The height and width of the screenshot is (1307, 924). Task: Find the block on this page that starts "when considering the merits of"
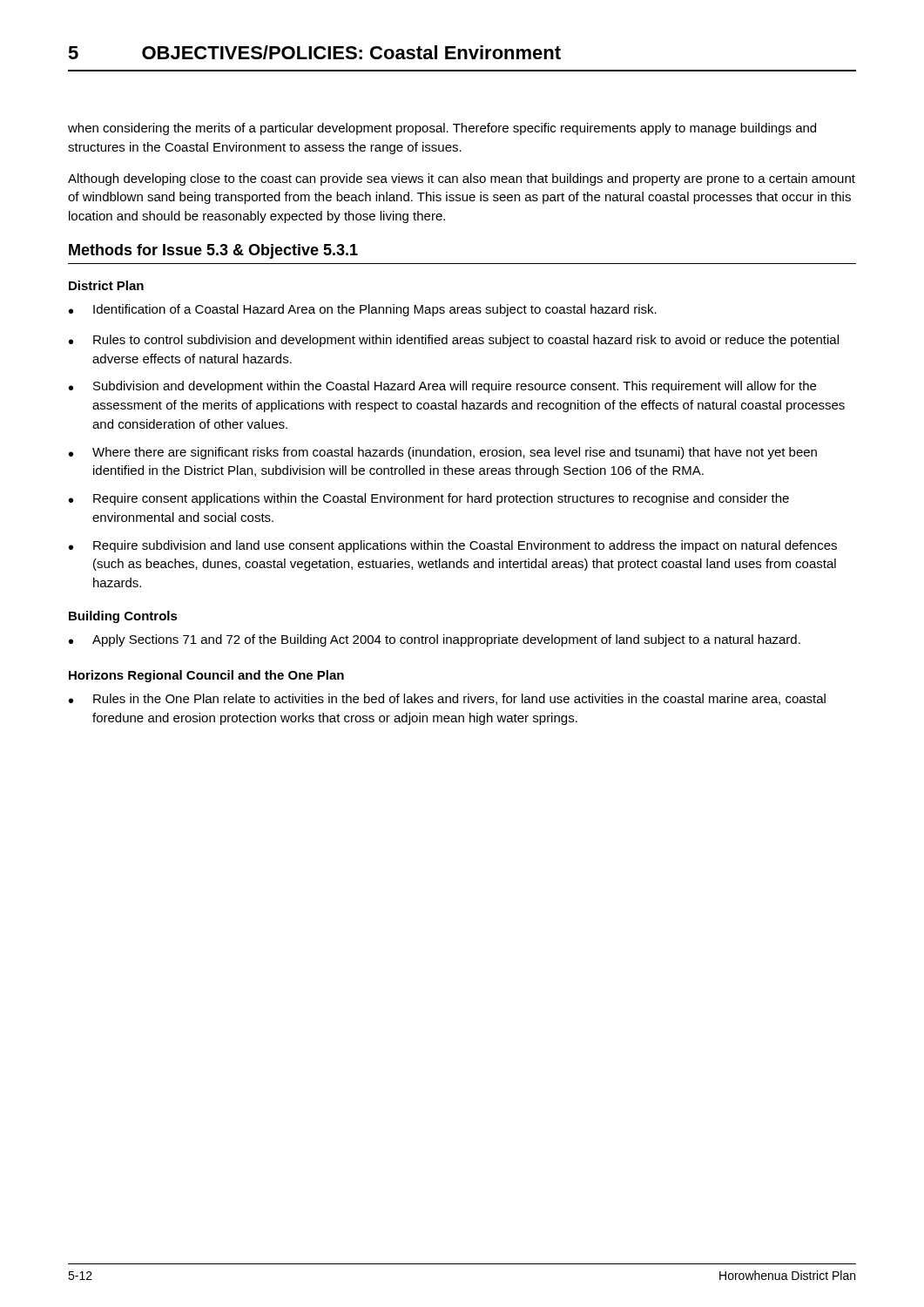[443, 137]
